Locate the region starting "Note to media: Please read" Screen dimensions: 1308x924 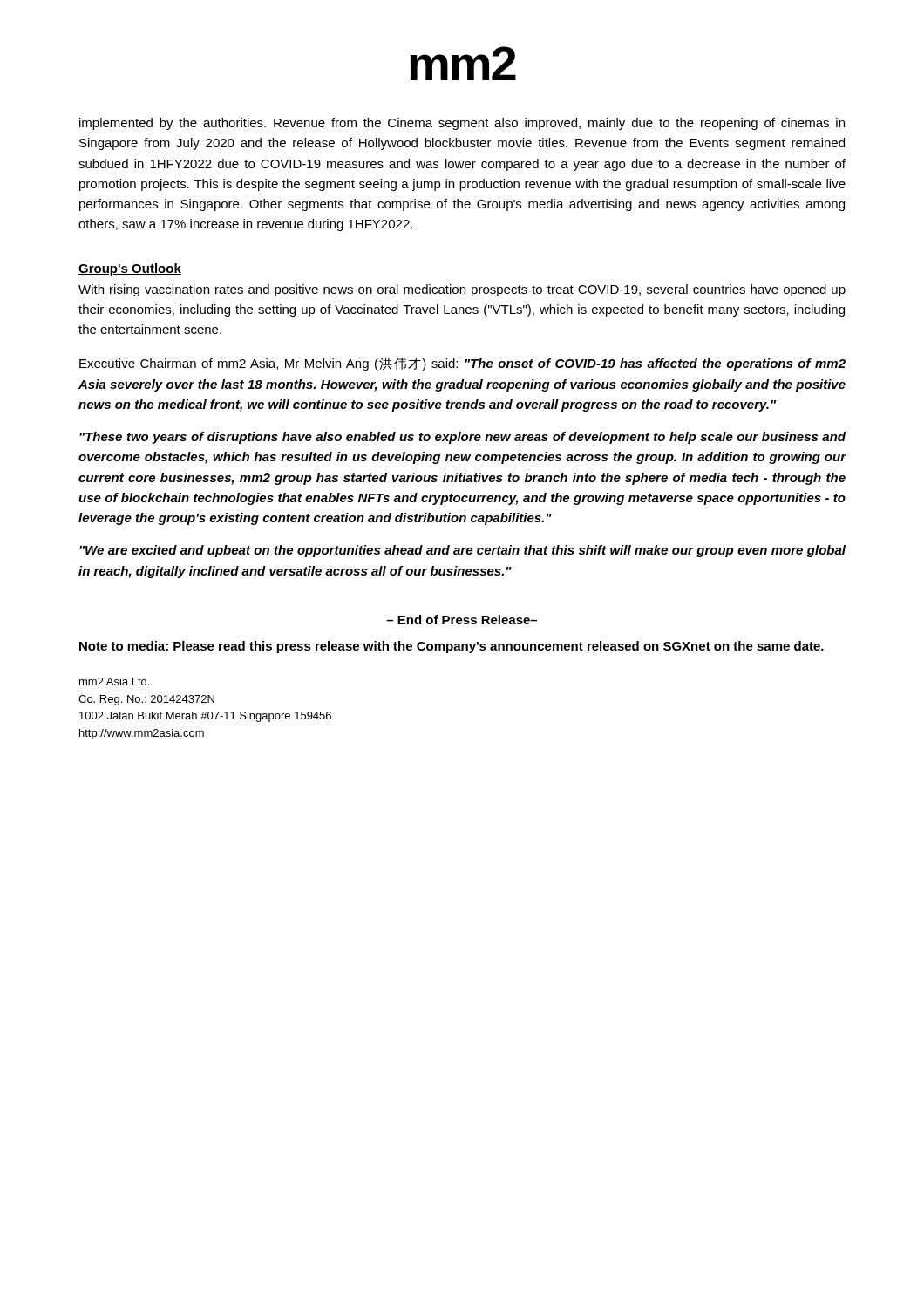[451, 645]
